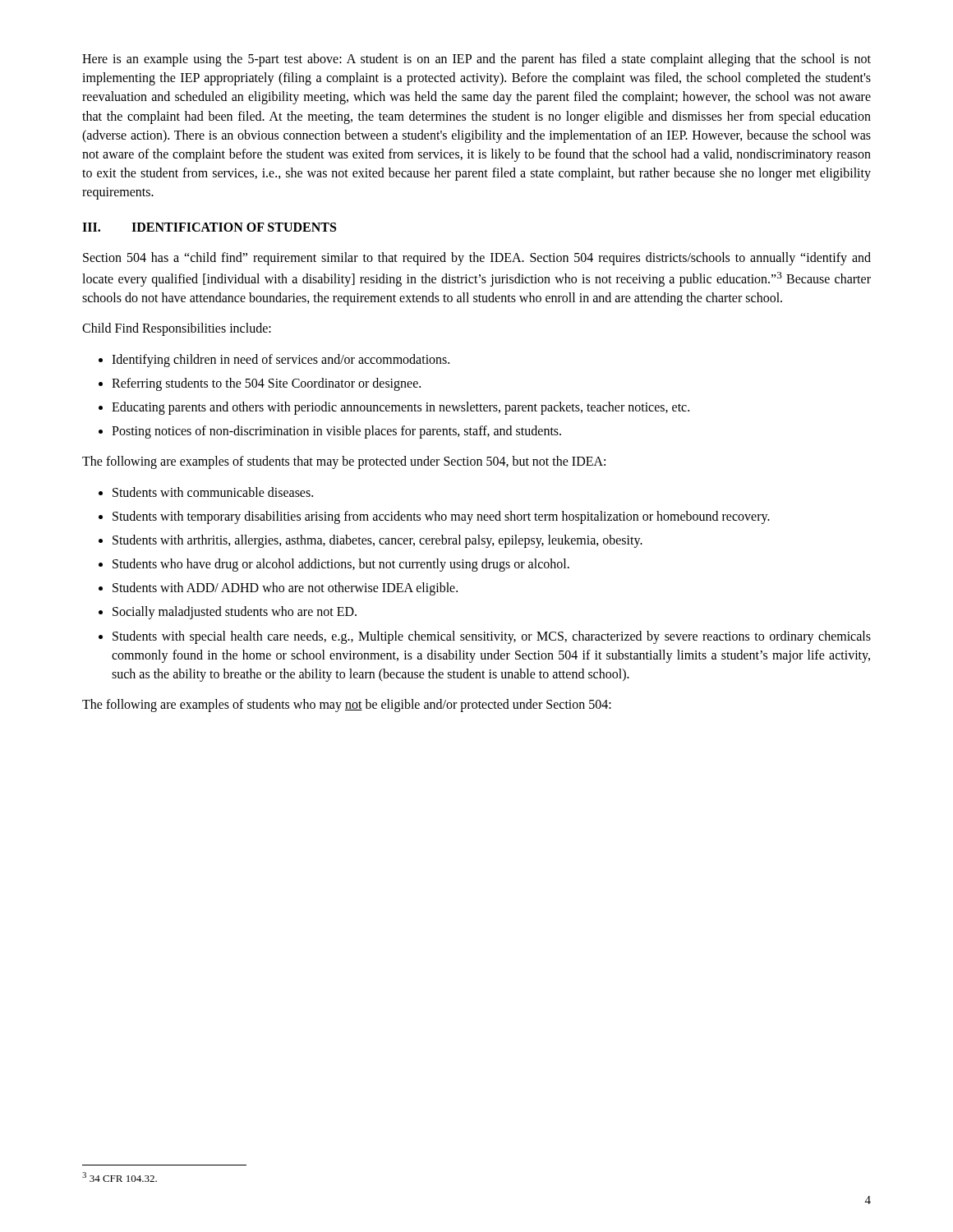
Task: Locate the block of text that opens with "The following are examples of students that"
Action: pos(476,462)
